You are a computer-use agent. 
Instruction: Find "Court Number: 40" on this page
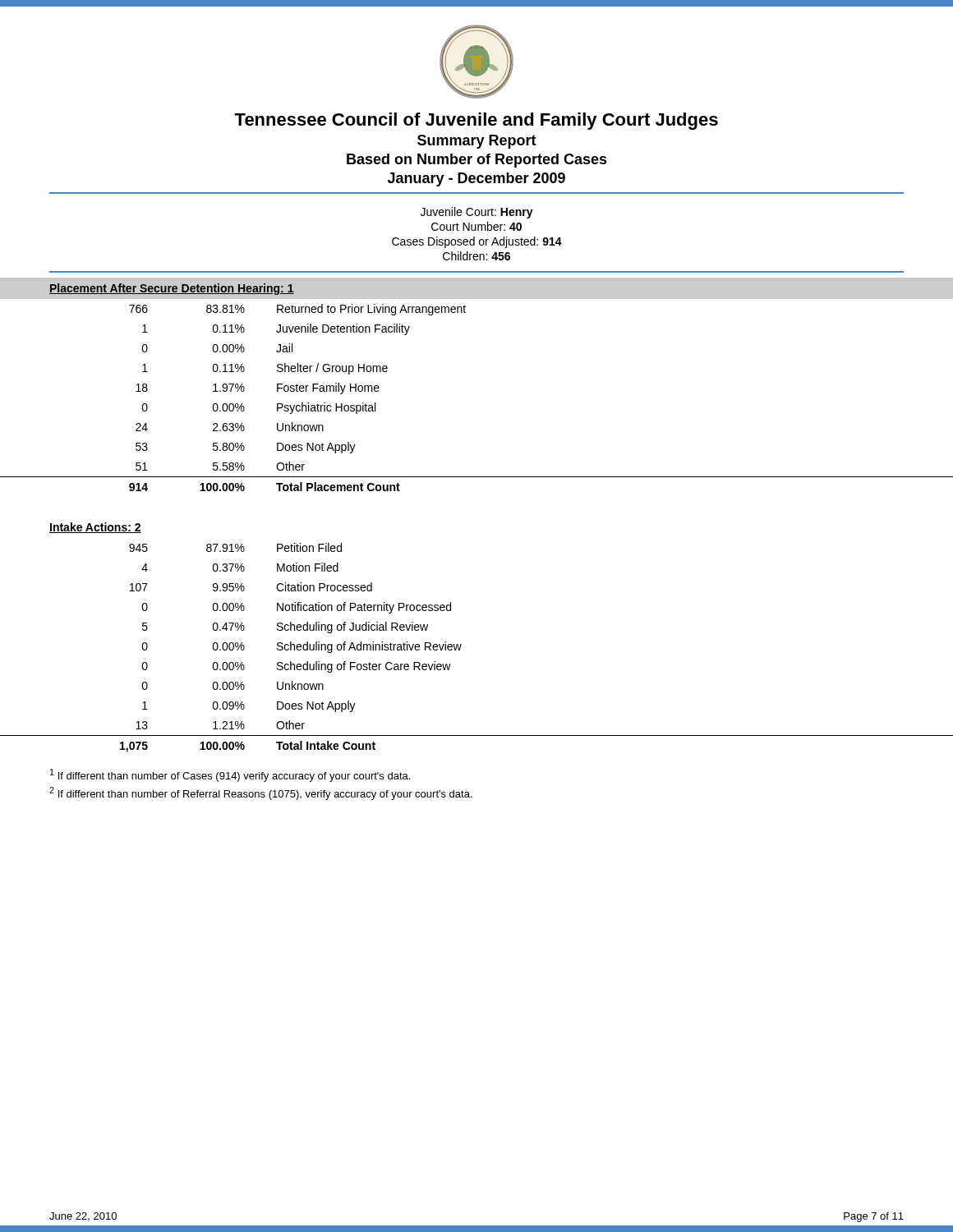pyautogui.click(x=476, y=227)
